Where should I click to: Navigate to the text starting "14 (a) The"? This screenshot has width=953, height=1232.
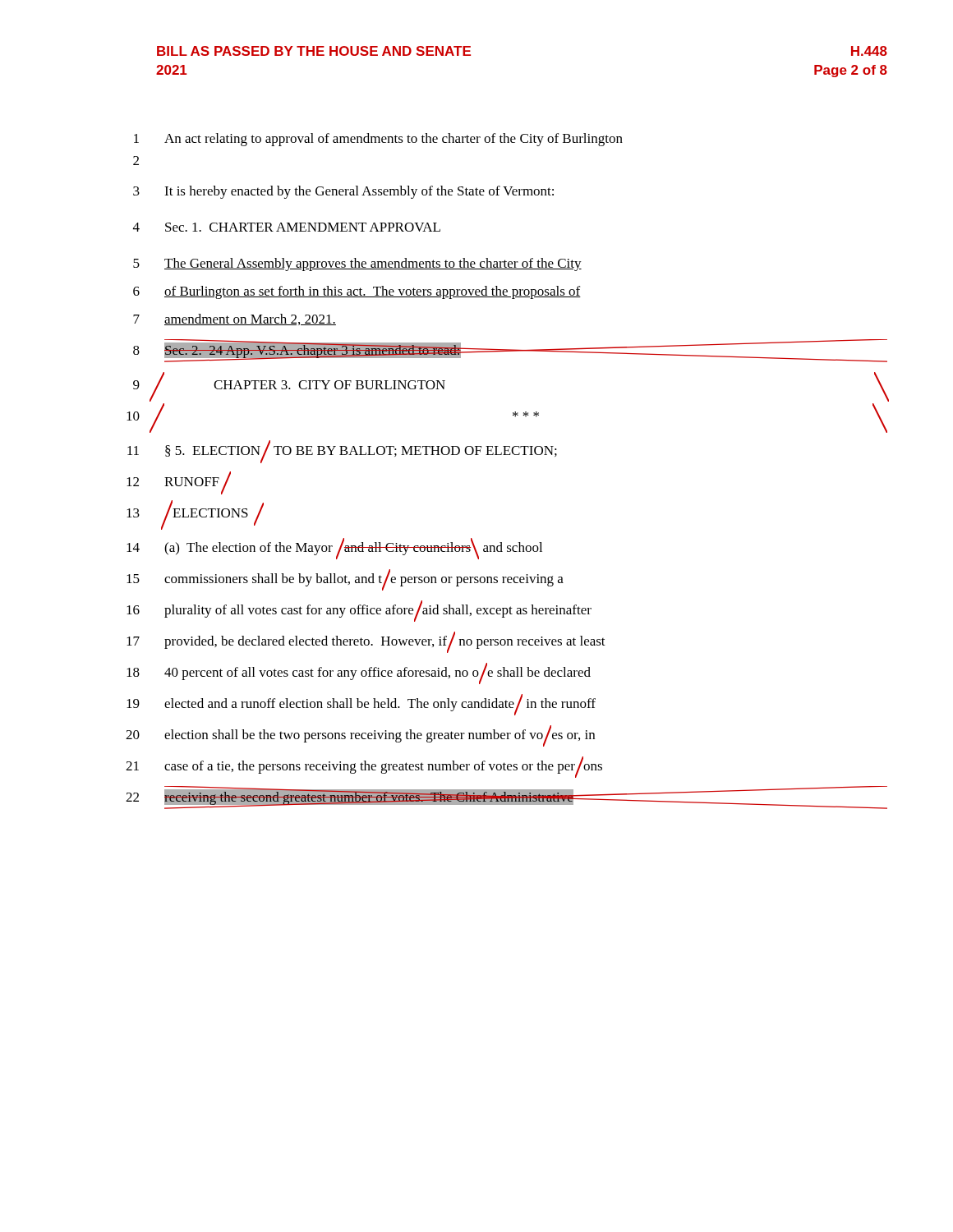pyautogui.click(x=476, y=548)
